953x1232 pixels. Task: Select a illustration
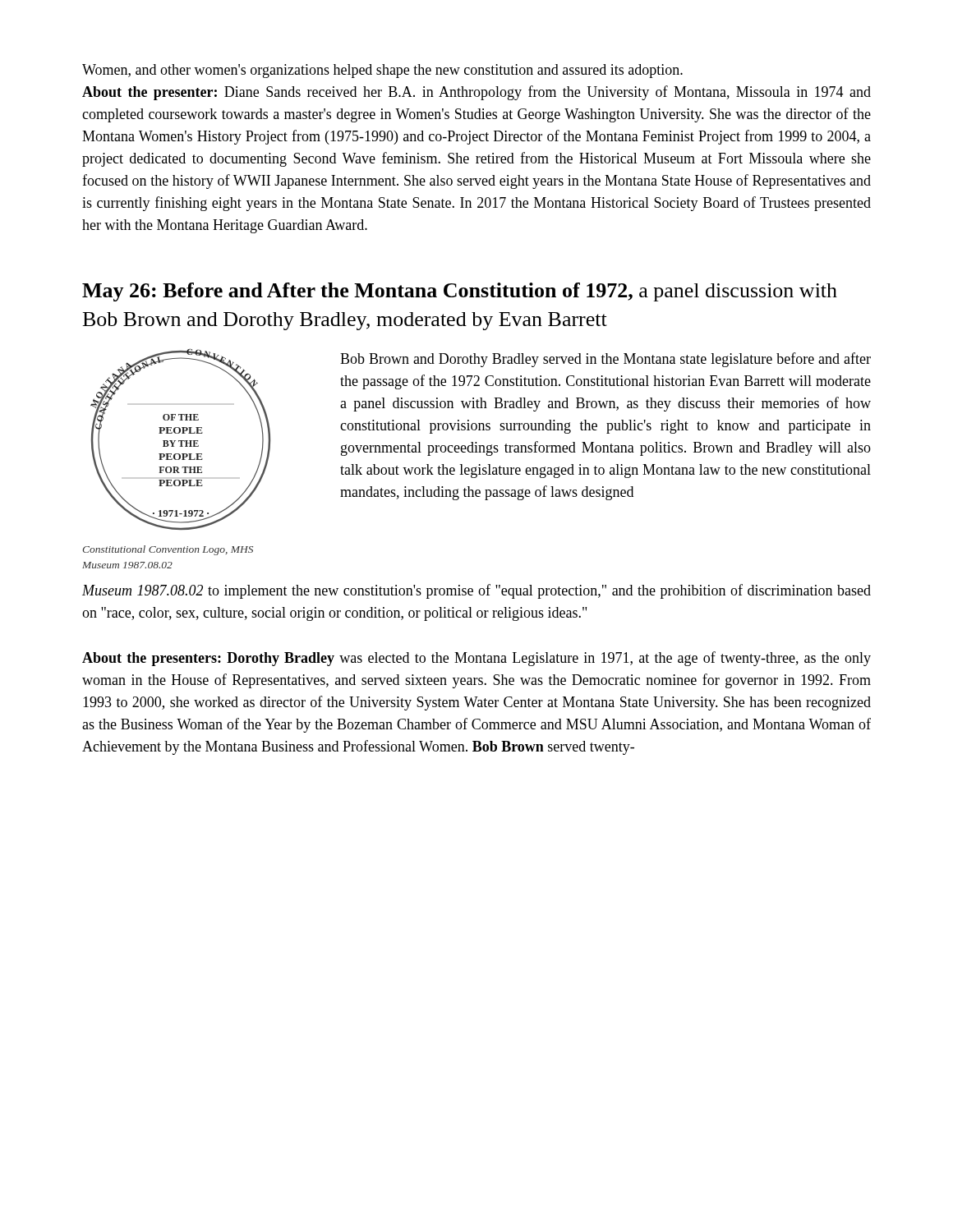coord(181,443)
